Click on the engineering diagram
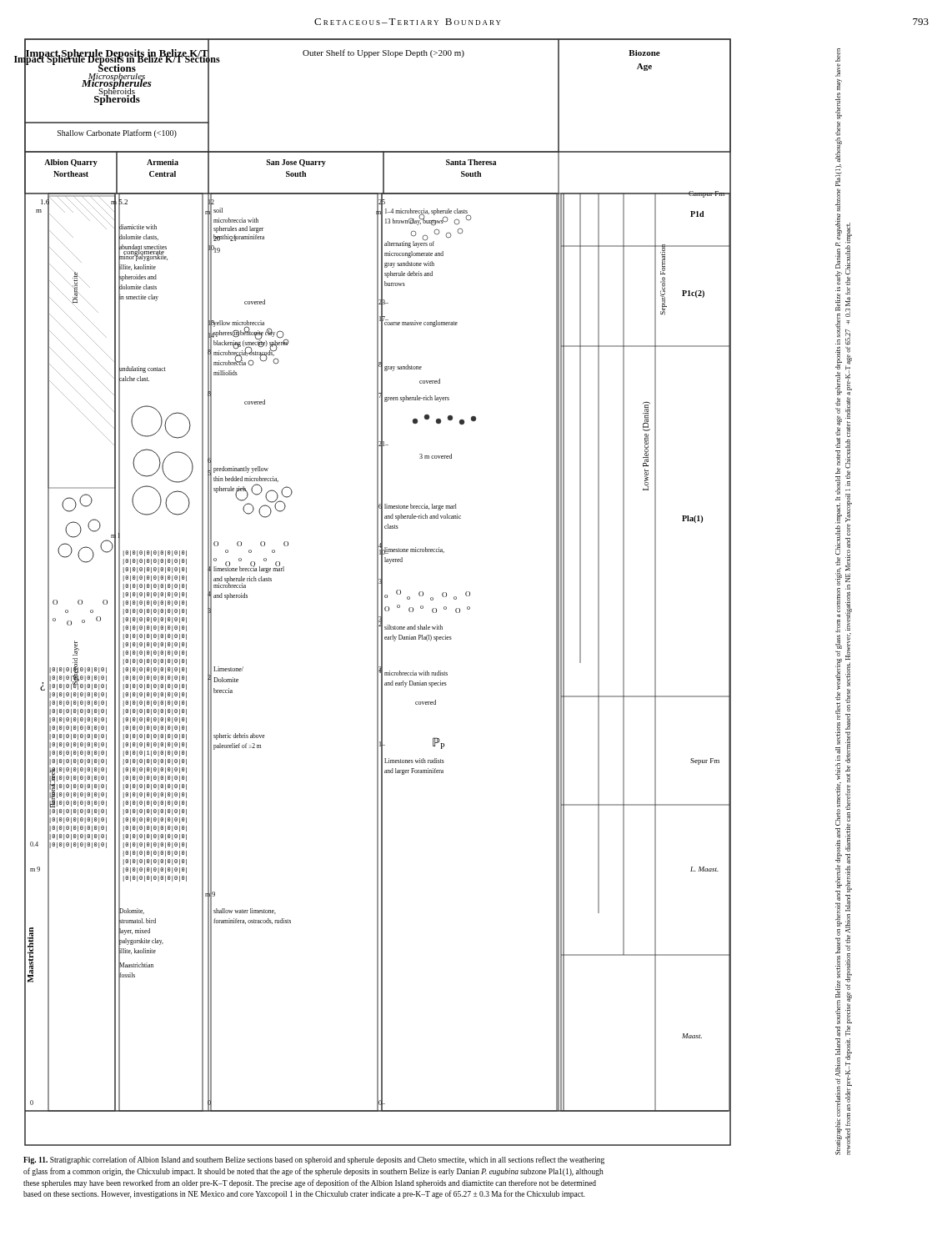This screenshot has height=1251, width=952. [x=378, y=592]
